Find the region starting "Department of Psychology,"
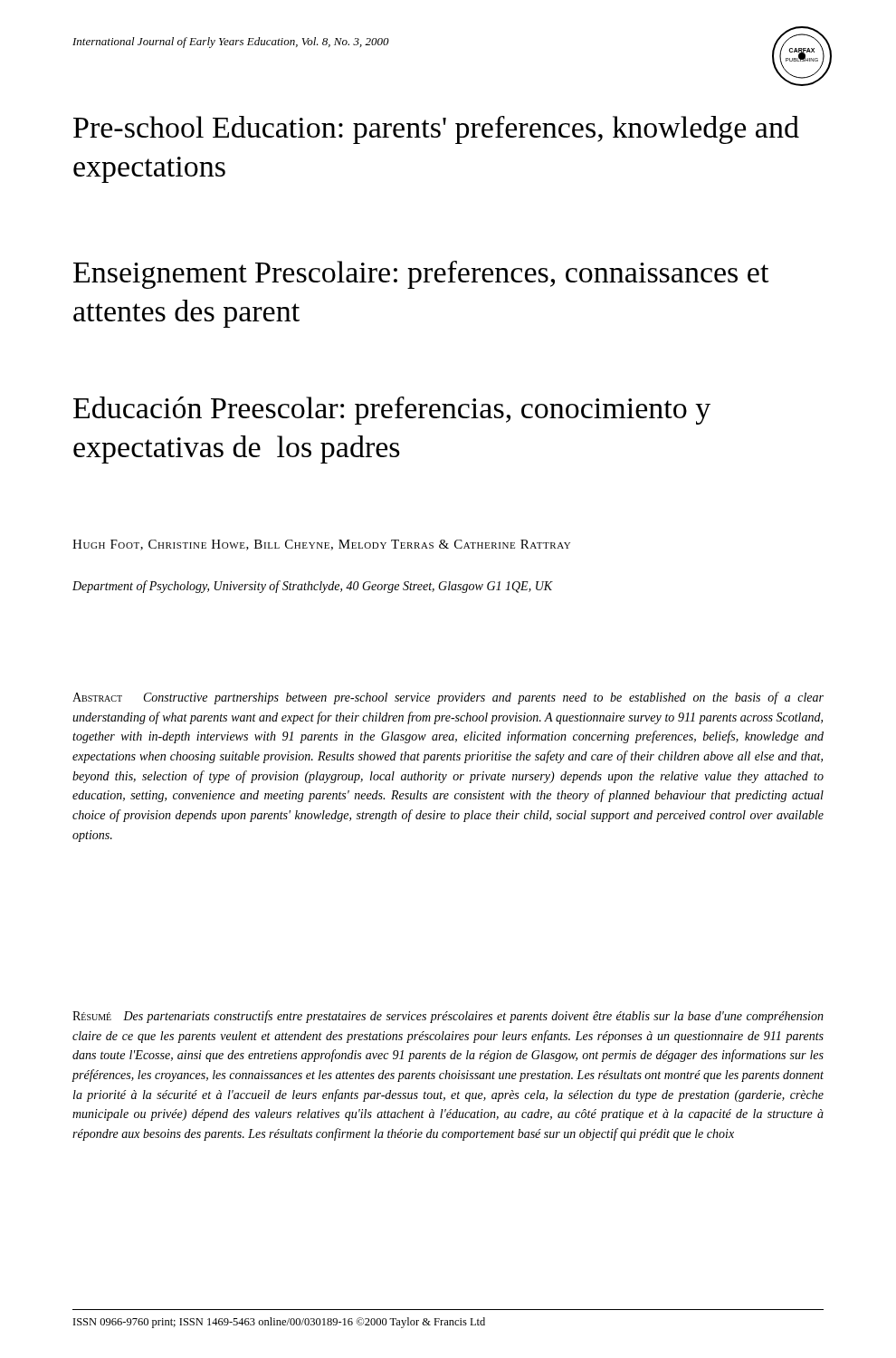This screenshot has width=896, height=1358. pyautogui.click(x=312, y=586)
